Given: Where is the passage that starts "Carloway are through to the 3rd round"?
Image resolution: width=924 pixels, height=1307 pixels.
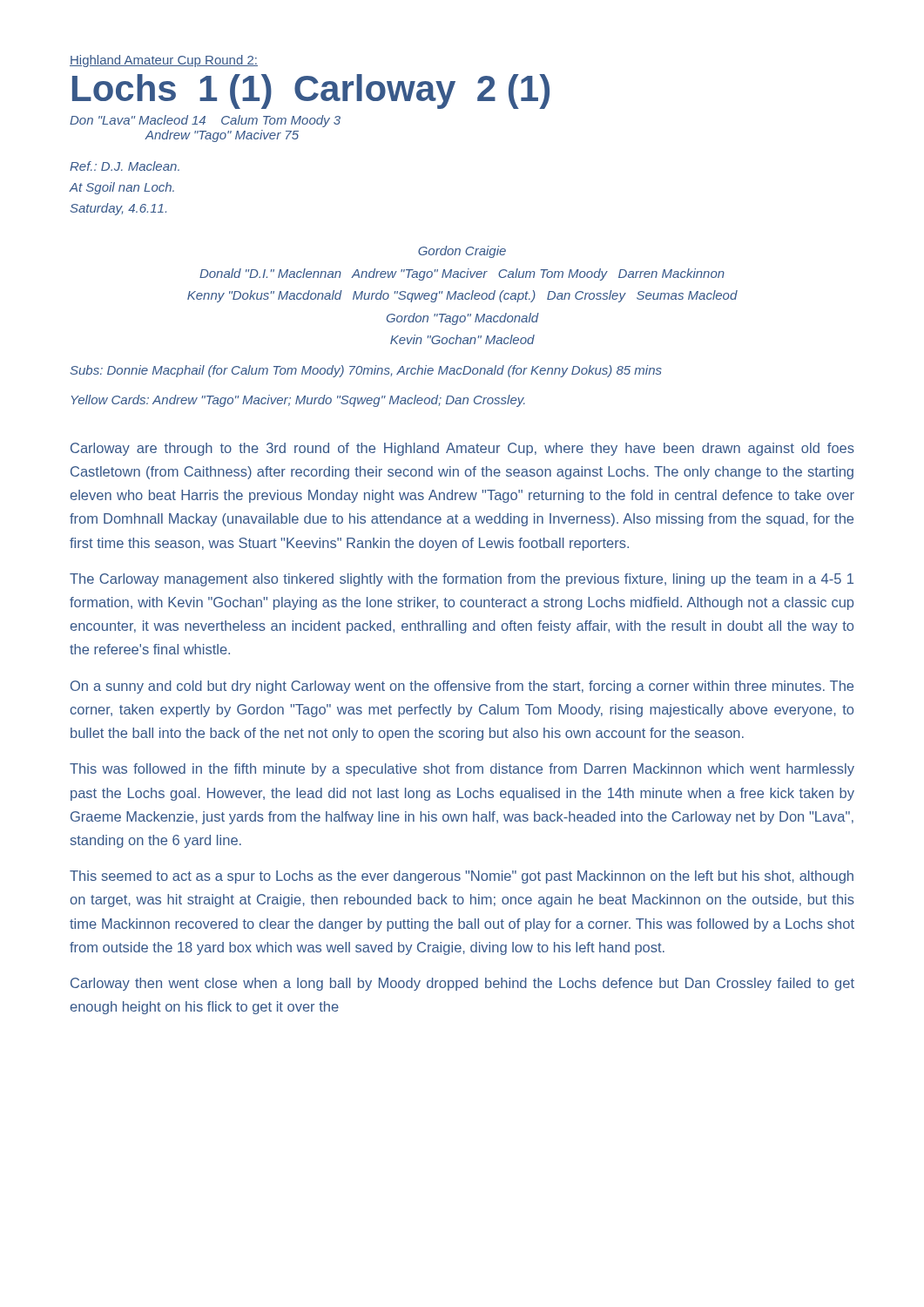Looking at the screenshot, I should [x=462, y=495].
